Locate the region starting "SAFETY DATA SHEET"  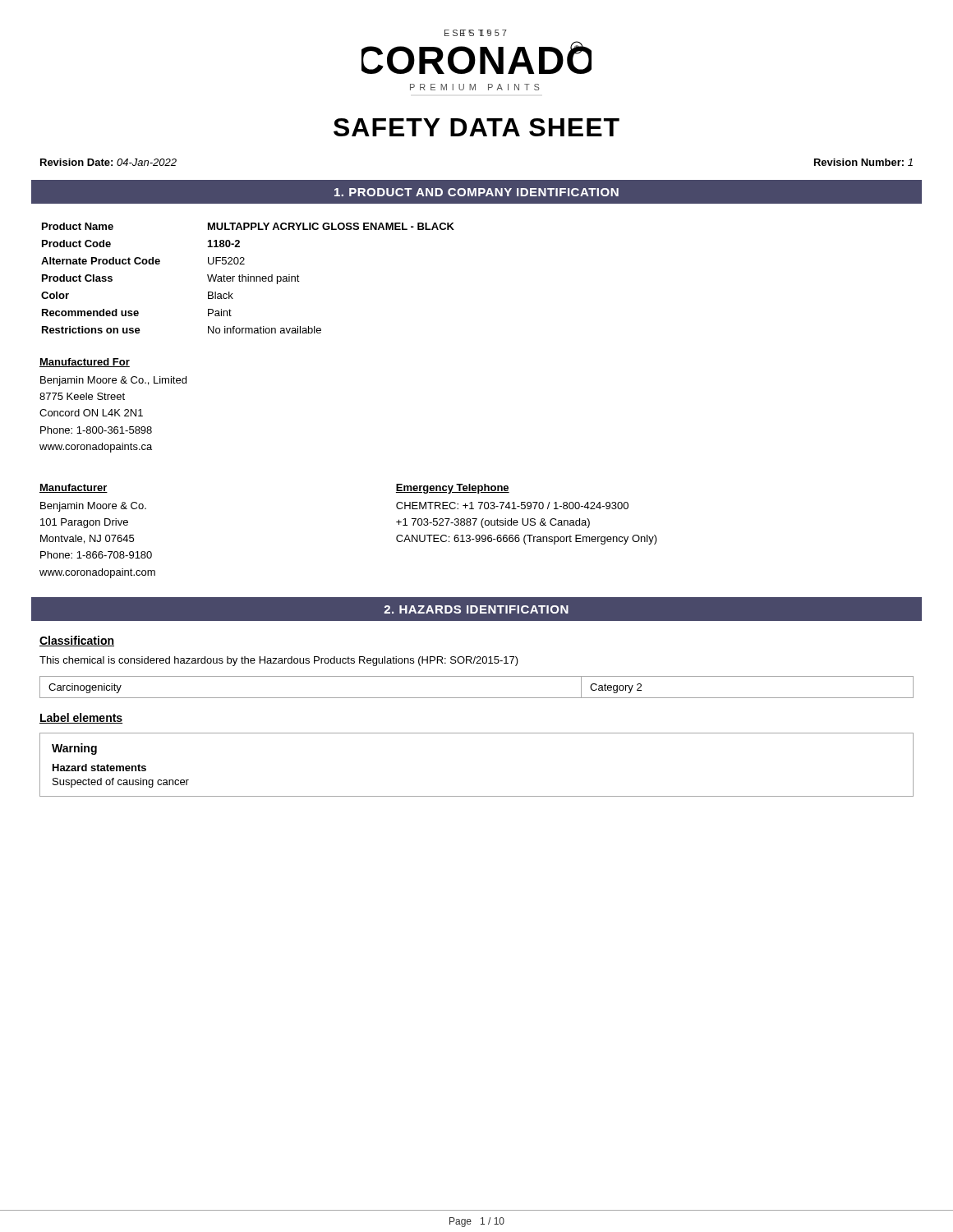(x=476, y=127)
